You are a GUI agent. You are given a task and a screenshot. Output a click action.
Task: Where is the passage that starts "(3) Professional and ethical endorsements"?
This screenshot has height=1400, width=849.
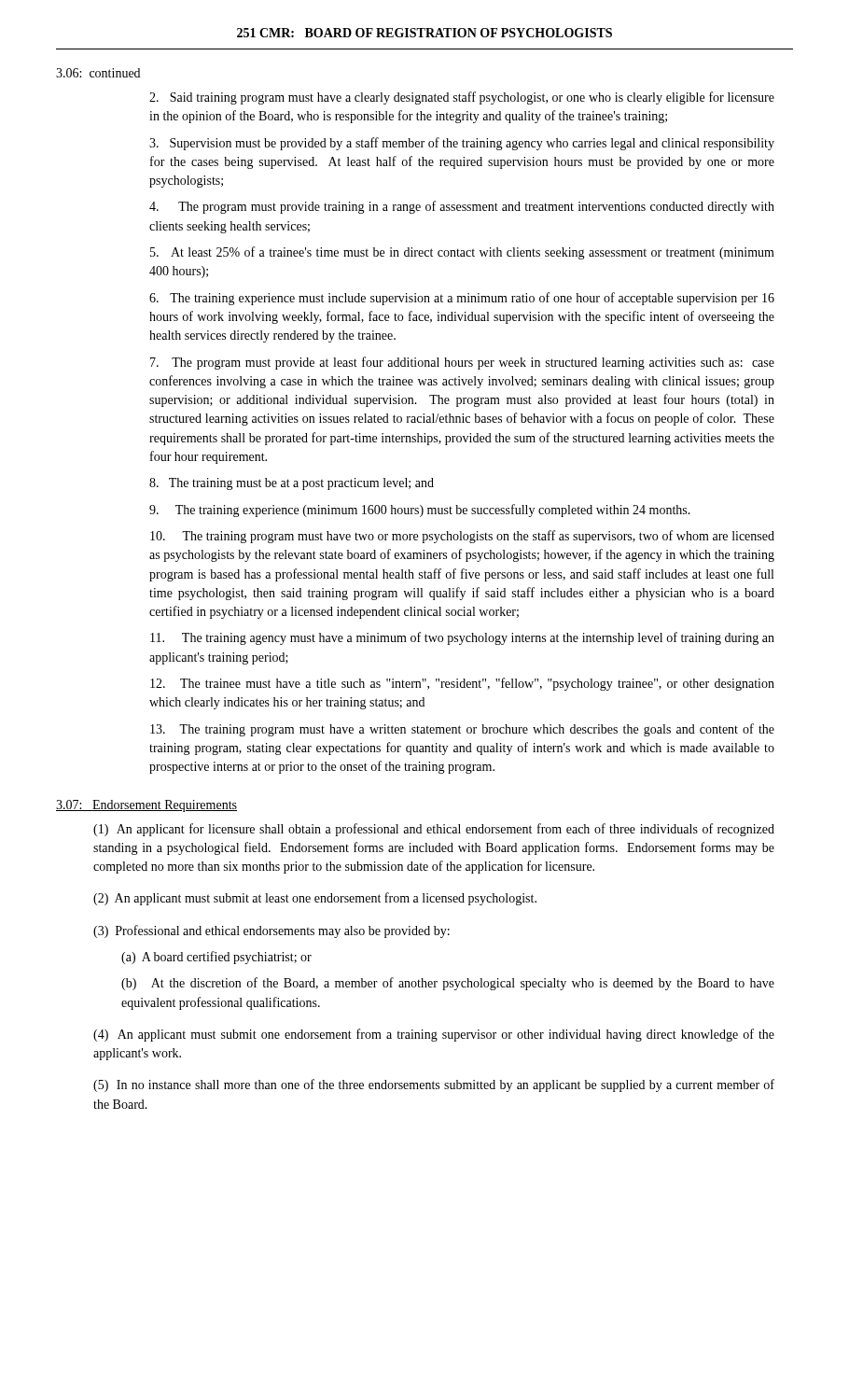click(272, 931)
